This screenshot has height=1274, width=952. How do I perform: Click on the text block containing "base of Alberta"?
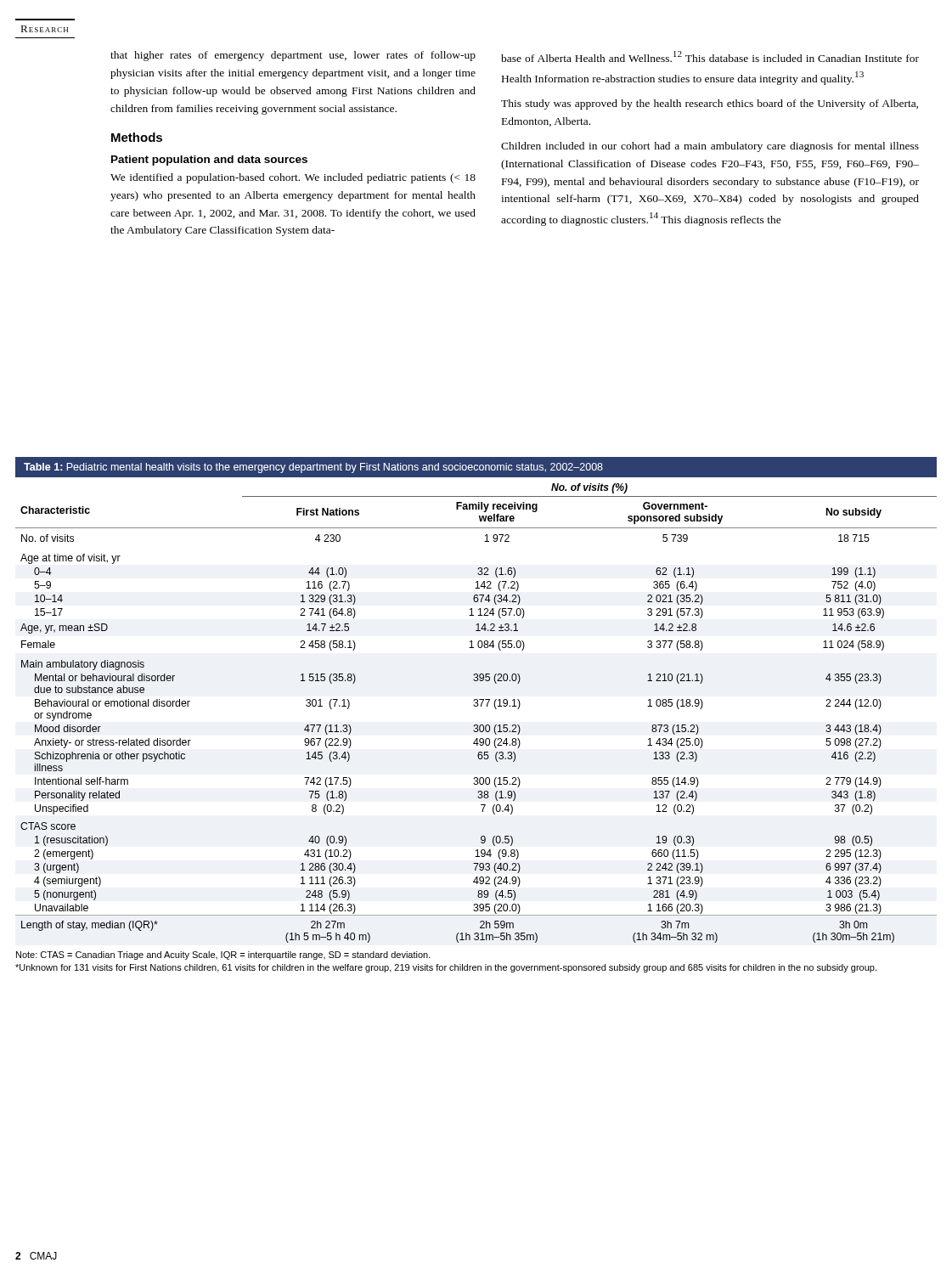coord(710,67)
